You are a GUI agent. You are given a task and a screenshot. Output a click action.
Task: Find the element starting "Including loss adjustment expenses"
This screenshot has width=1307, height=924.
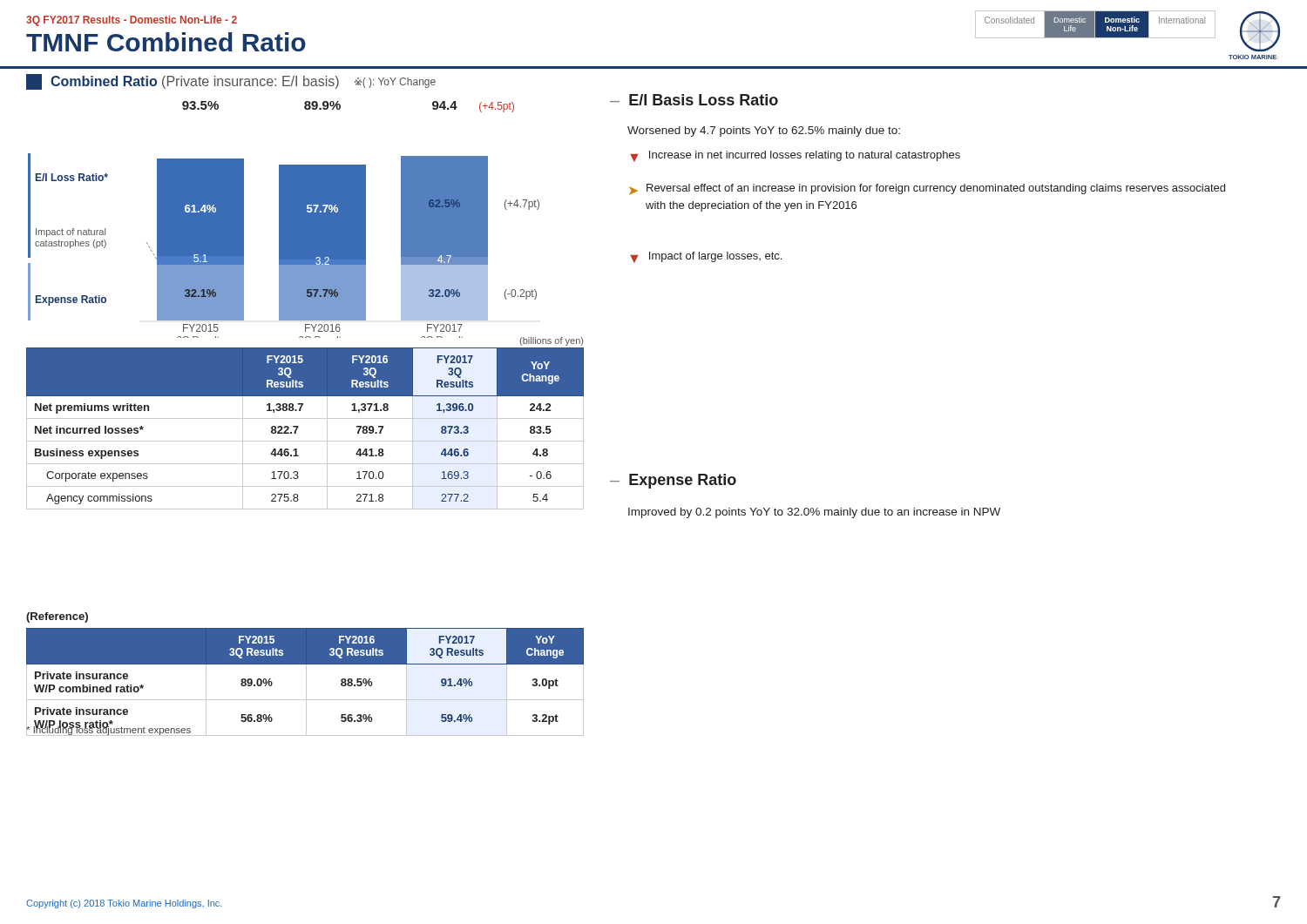click(109, 730)
